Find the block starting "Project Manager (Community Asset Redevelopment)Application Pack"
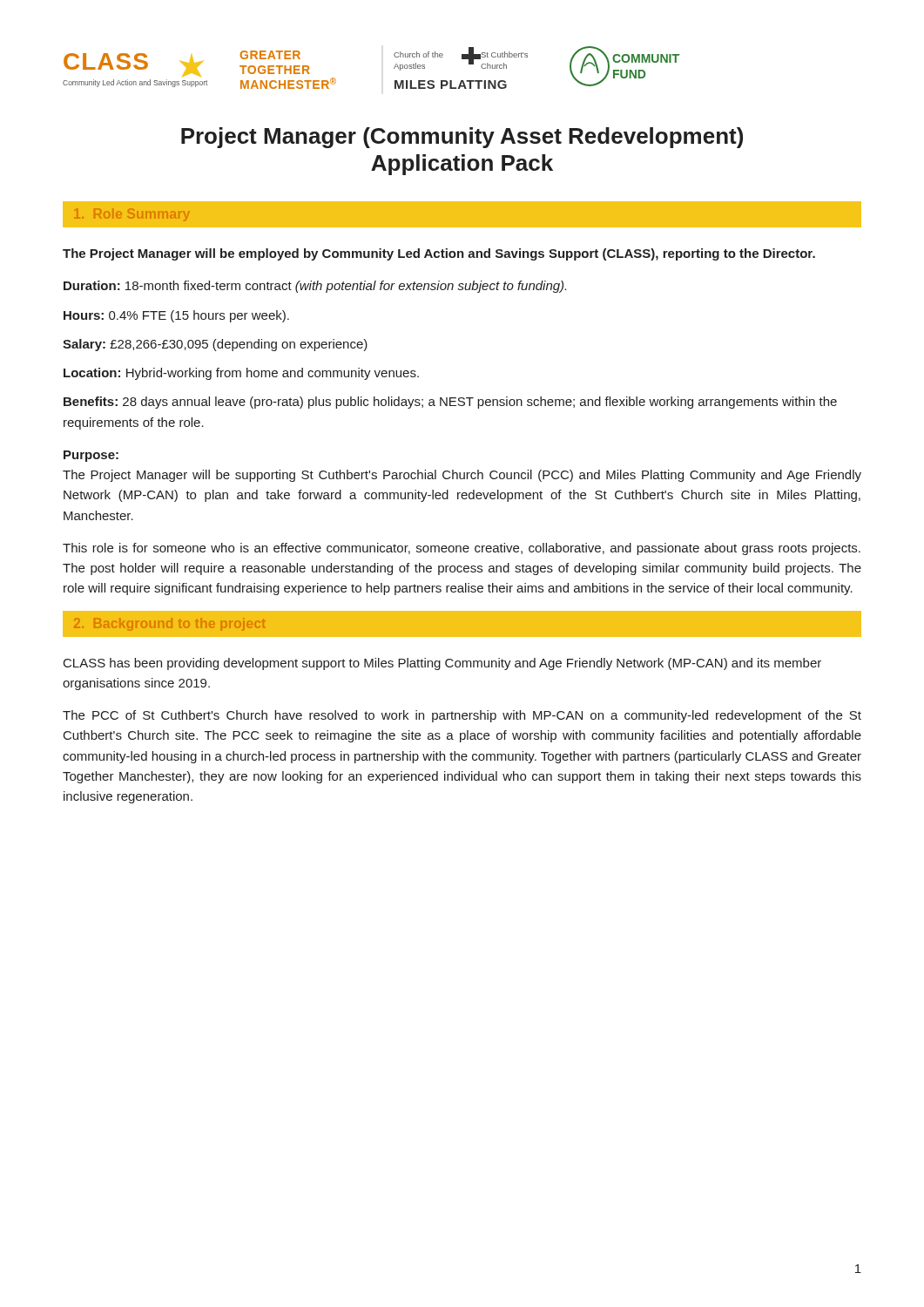The image size is (924, 1307). tap(462, 150)
